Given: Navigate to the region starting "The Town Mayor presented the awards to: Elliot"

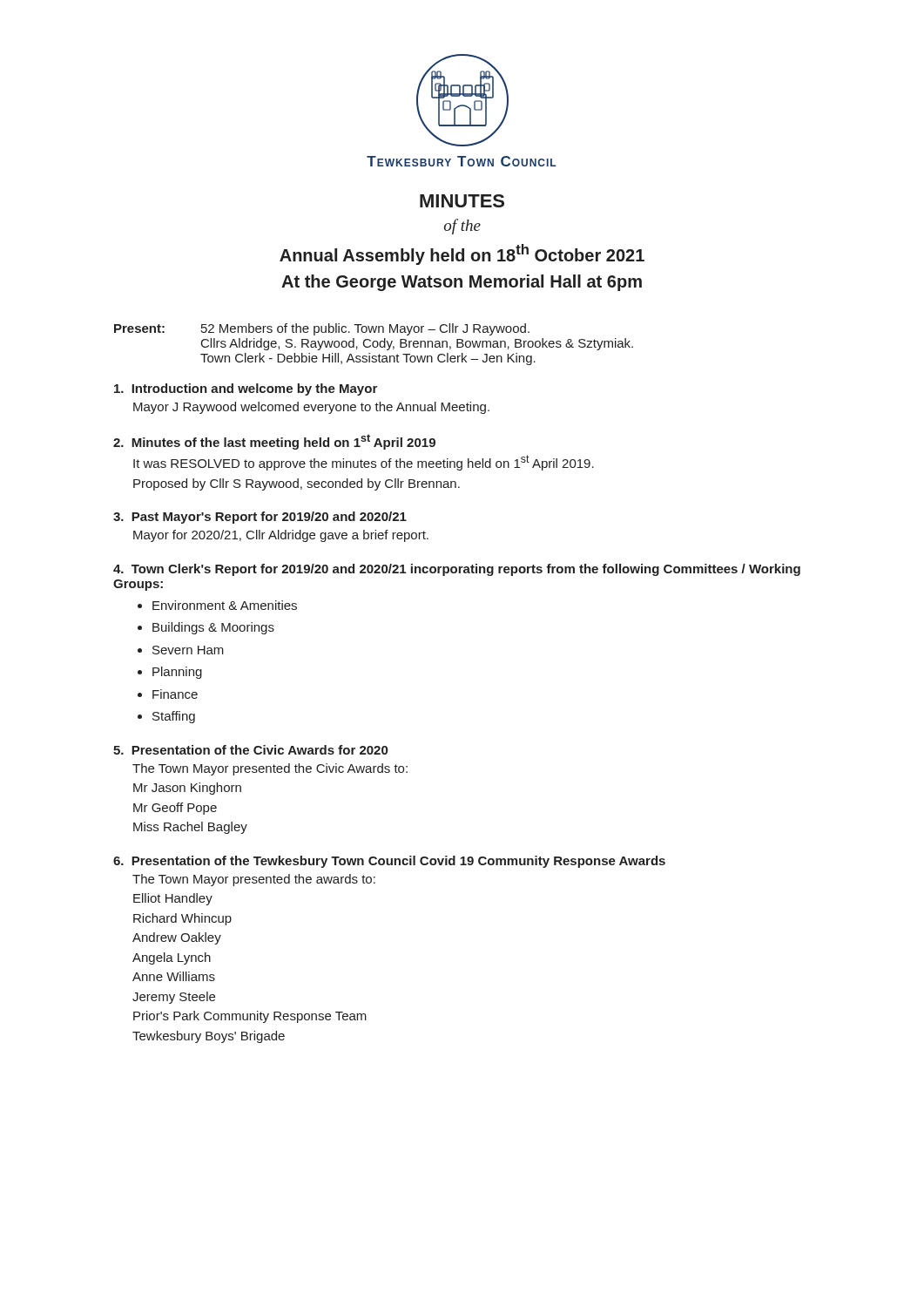Looking at the screenshot, I should click(x=254, y=880).
